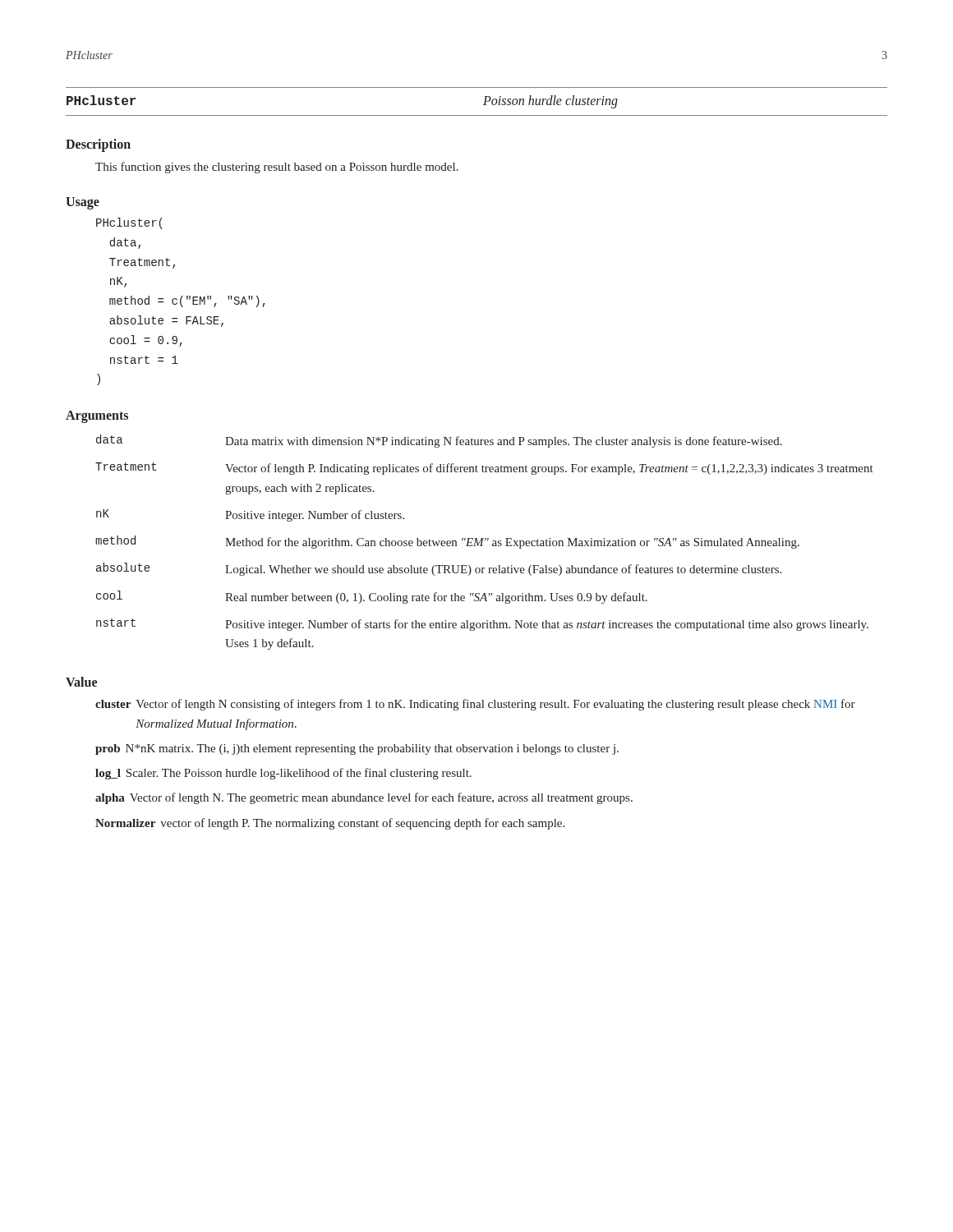Find the list item with the text "Normalizer vector of length"
Image resolution: width=953 pixels, height=1232 pixels.
tap(330, 823)
